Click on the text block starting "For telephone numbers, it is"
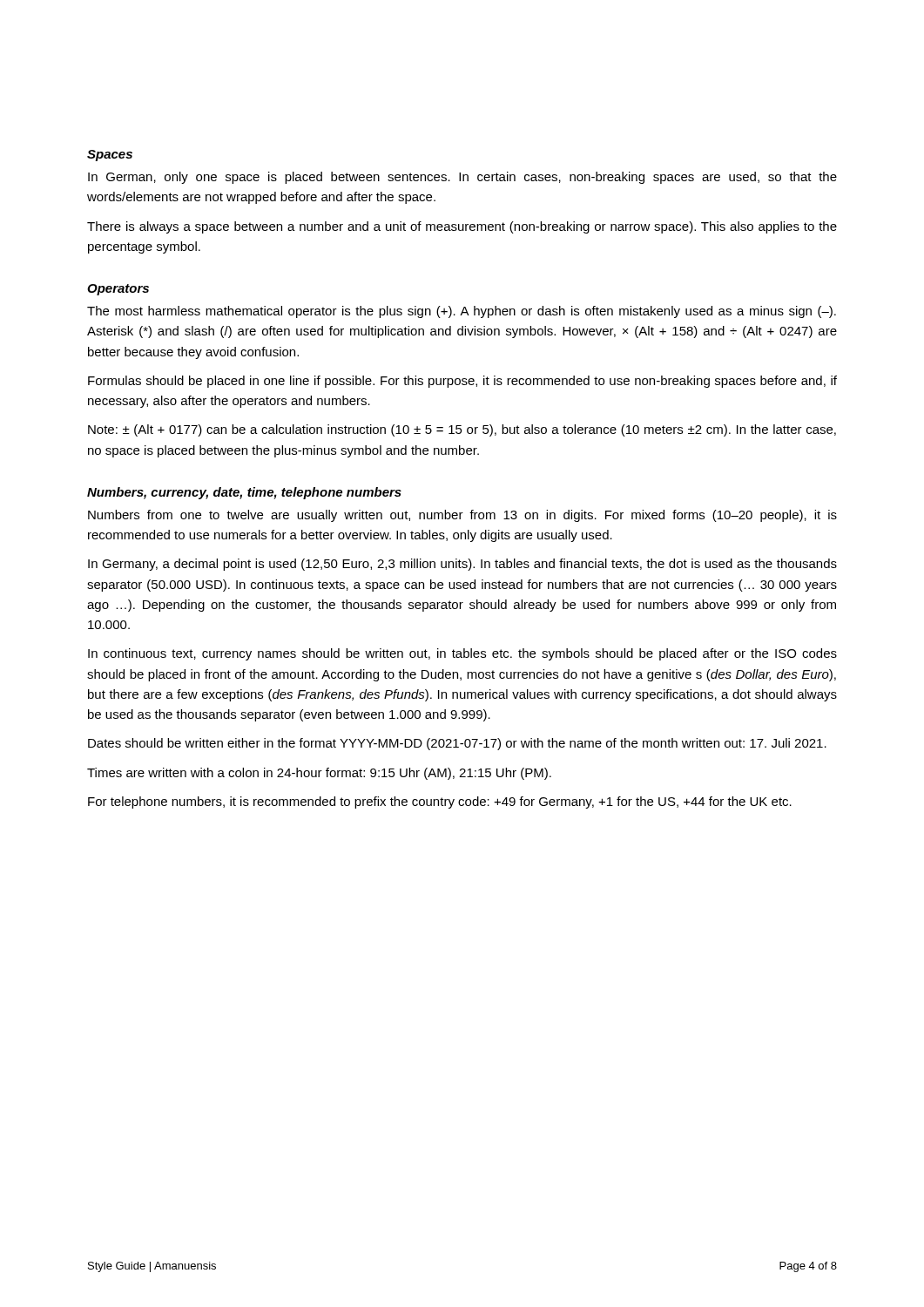924x1307 pixels. pos(440,801)
